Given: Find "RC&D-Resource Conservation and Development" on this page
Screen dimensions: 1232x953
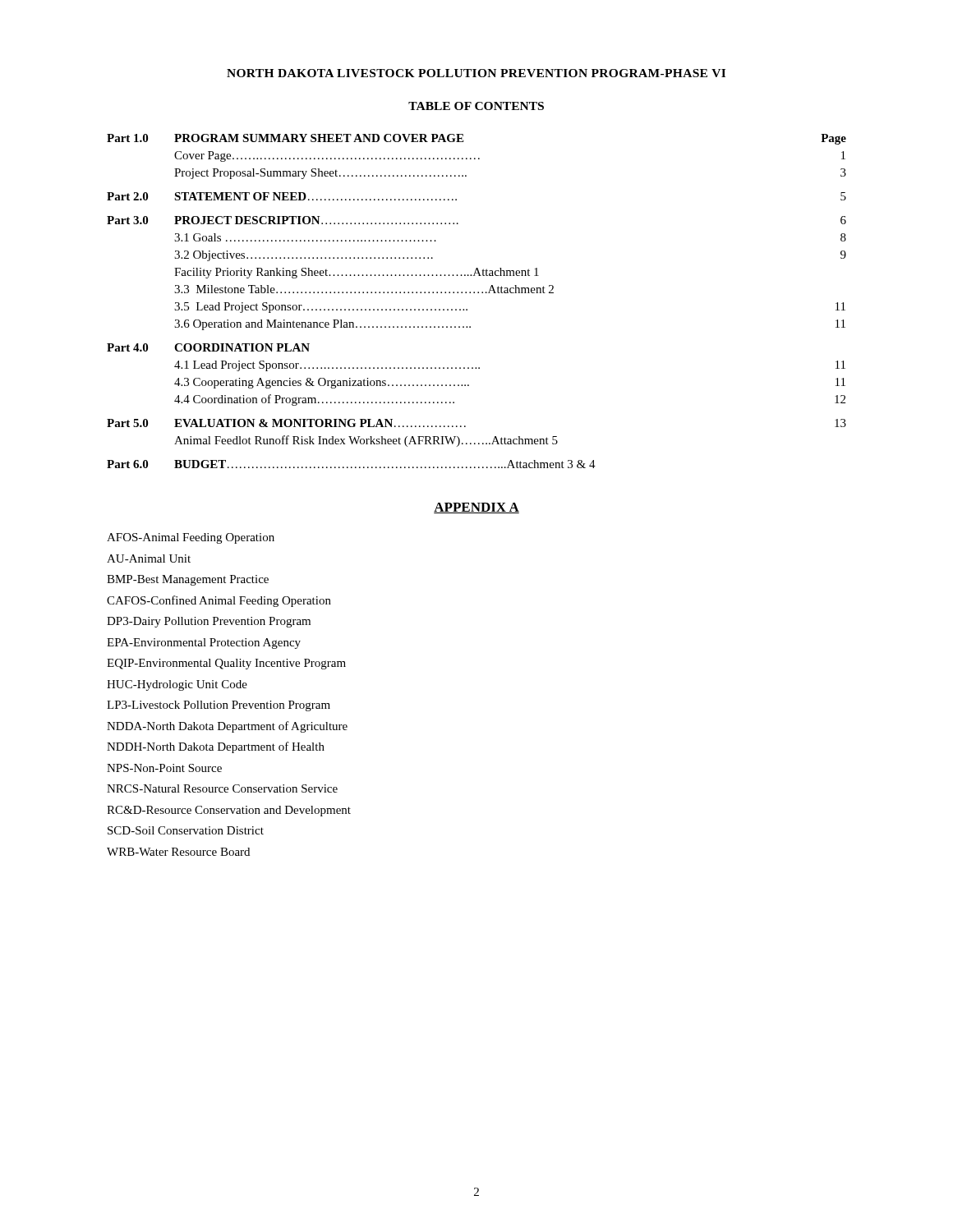Looking at the screenshot, I should pos(229,809).
